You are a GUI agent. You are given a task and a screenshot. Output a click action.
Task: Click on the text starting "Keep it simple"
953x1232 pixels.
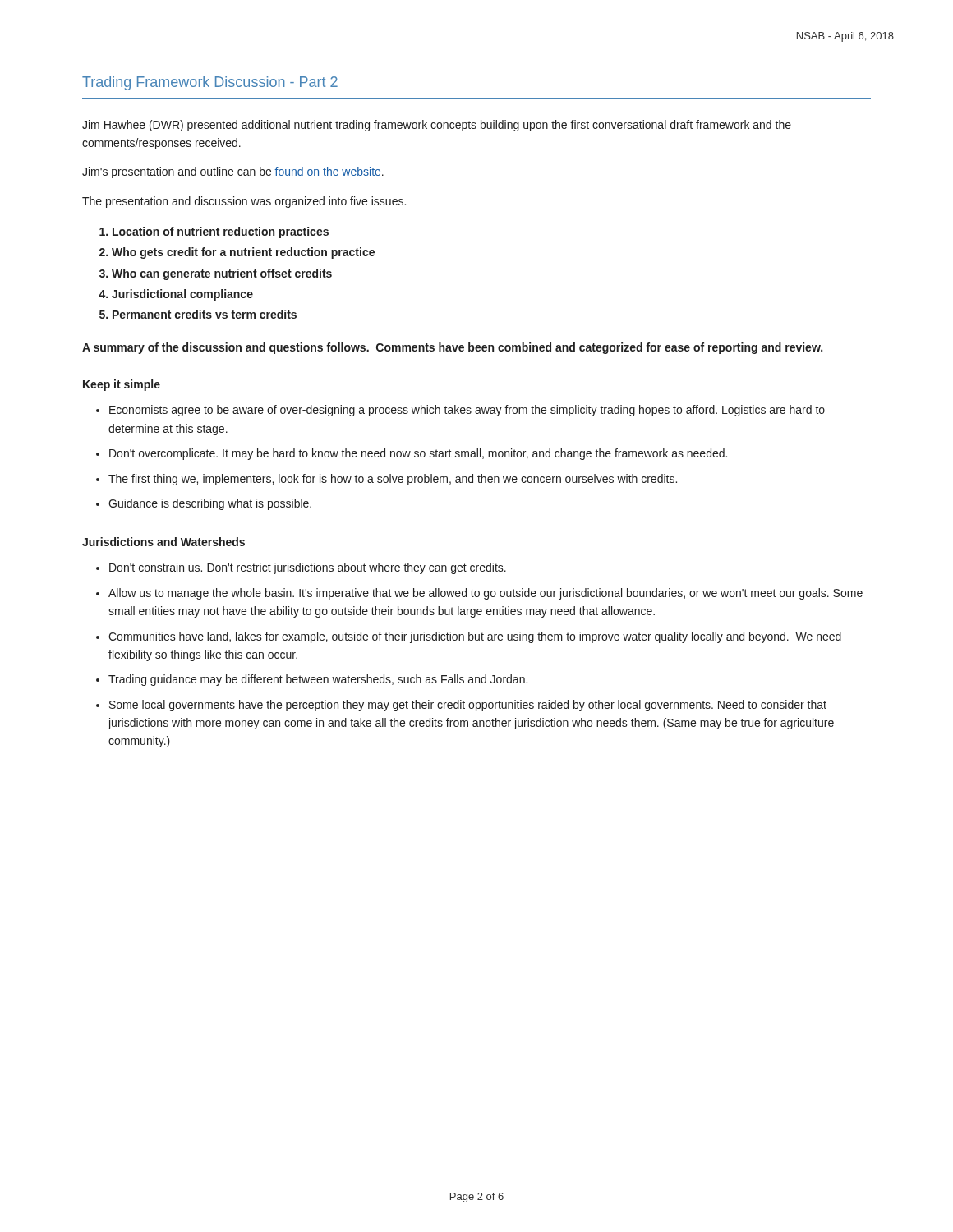pos(121,385)
